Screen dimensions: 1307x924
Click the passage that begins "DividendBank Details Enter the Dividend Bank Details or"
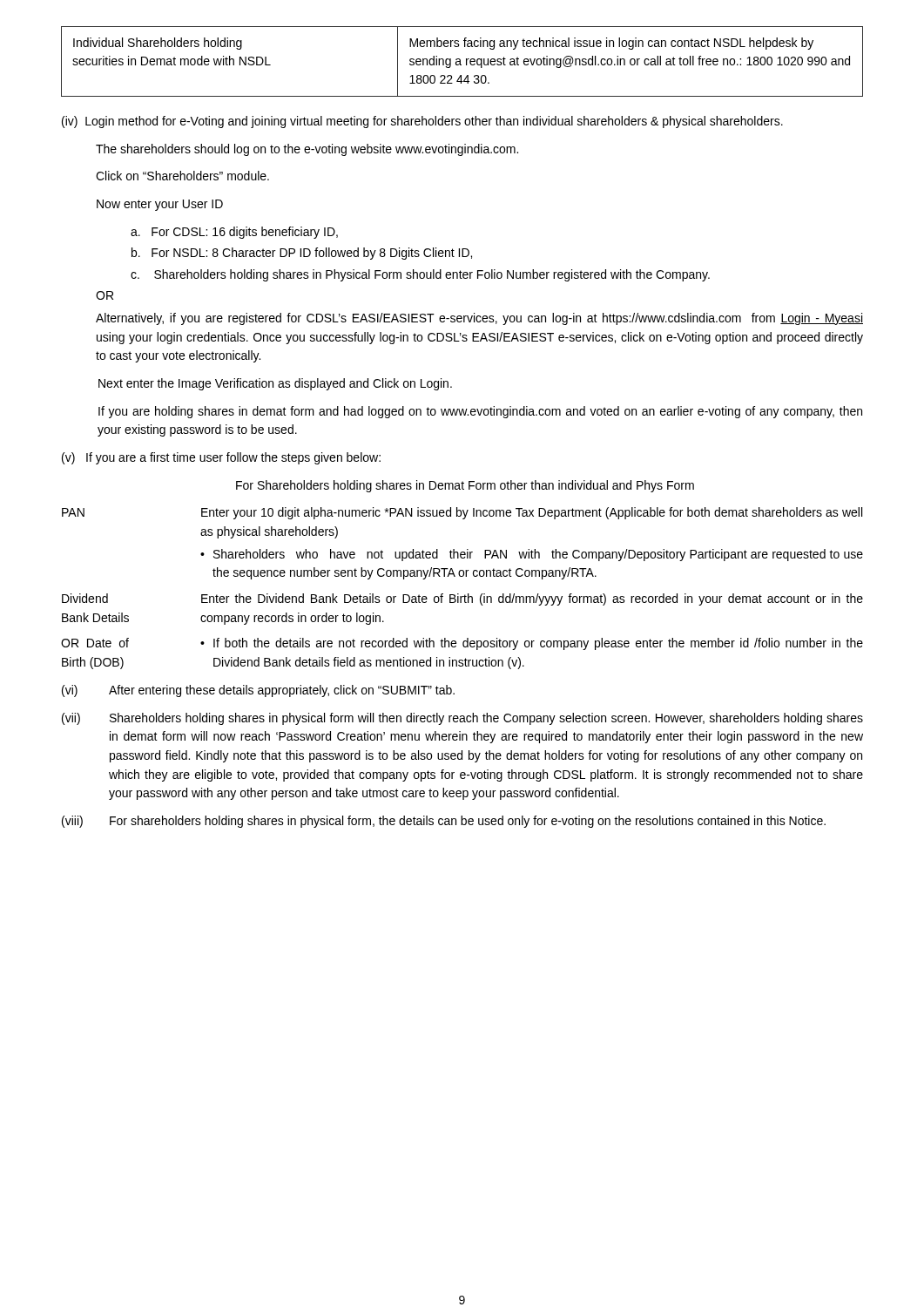(x=462, y=609)
